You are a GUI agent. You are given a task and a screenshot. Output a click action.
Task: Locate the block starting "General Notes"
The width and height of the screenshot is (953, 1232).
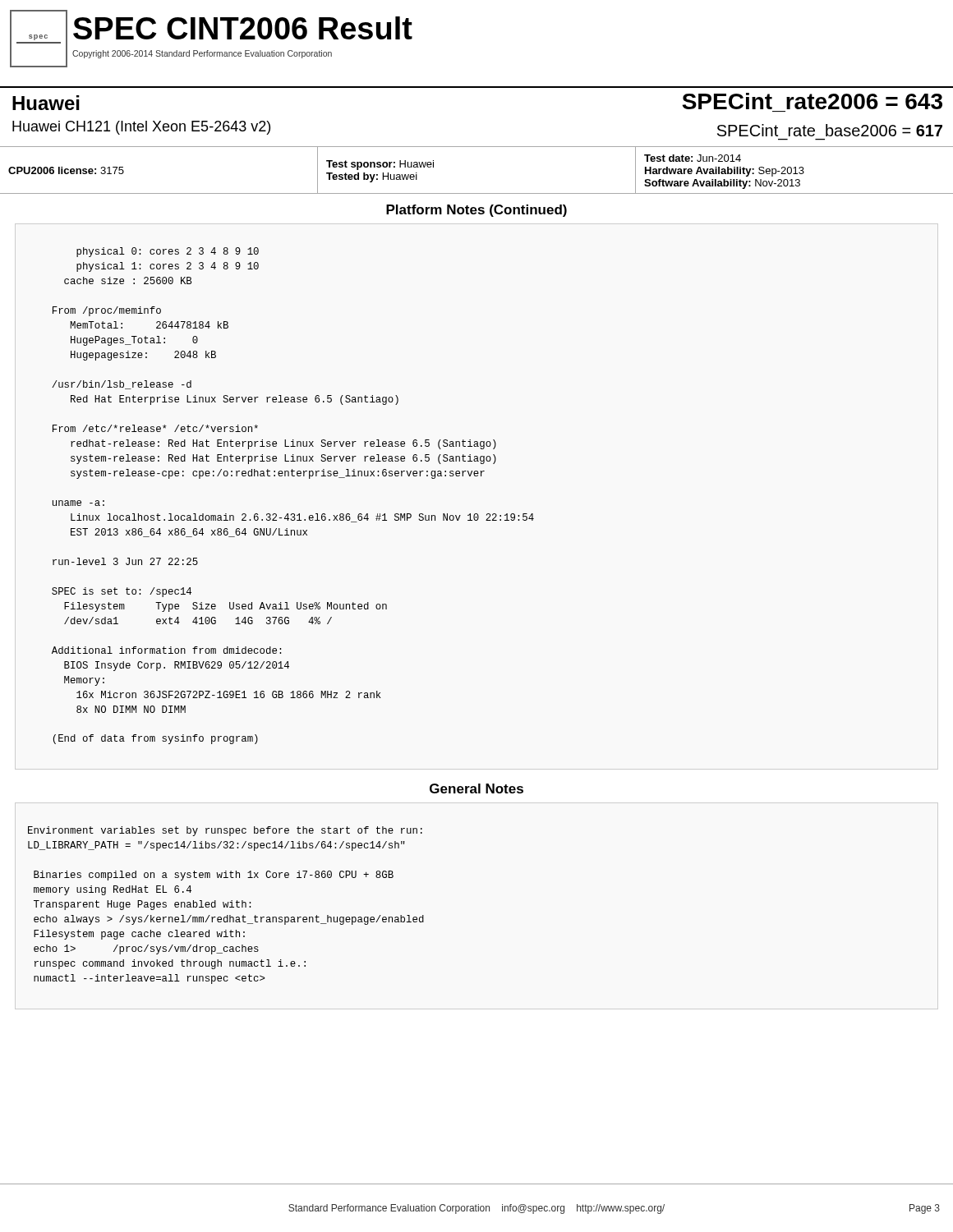coord(476,789)
